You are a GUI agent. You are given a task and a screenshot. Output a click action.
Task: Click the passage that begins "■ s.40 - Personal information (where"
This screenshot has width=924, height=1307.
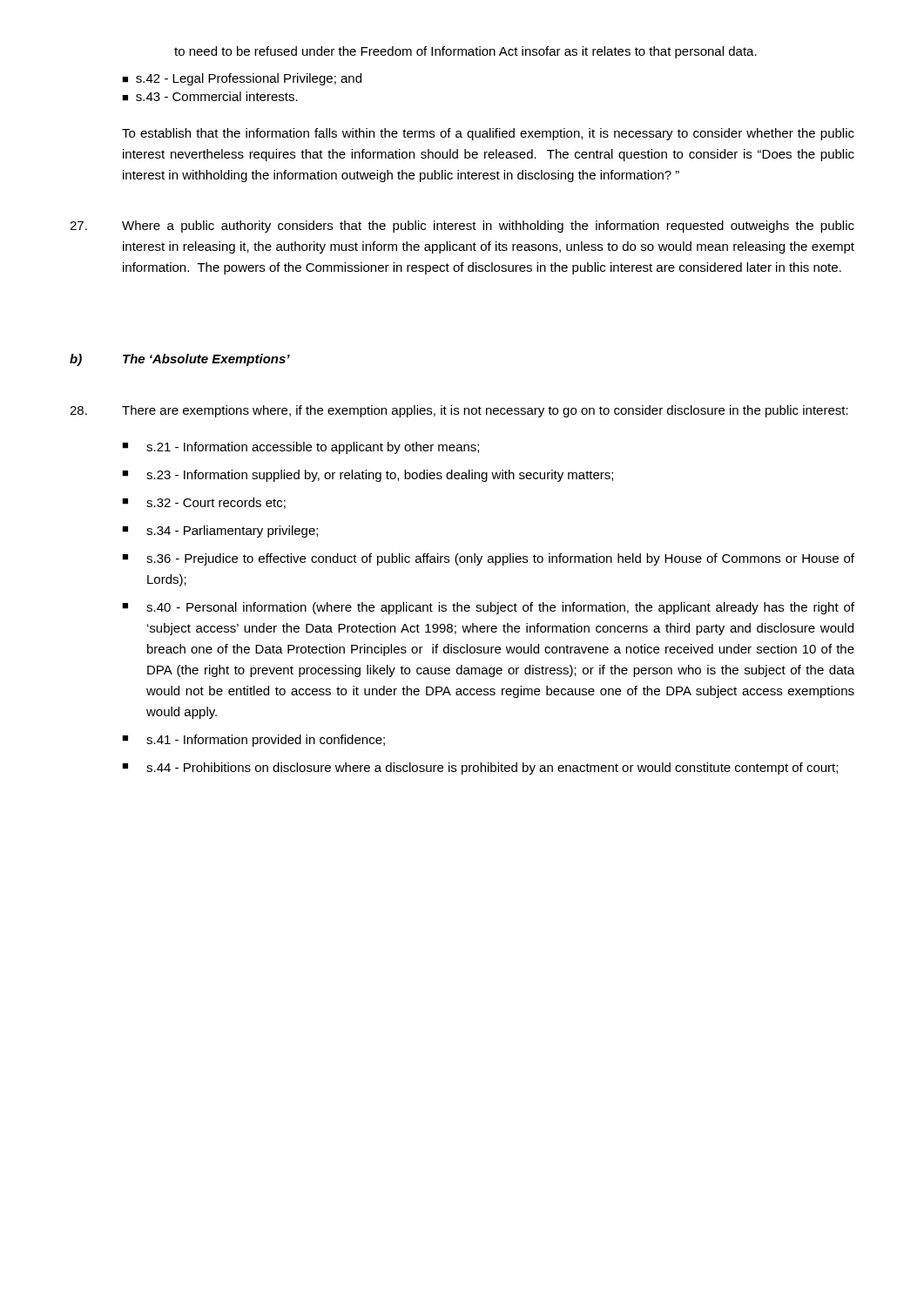tap(488, 660)
